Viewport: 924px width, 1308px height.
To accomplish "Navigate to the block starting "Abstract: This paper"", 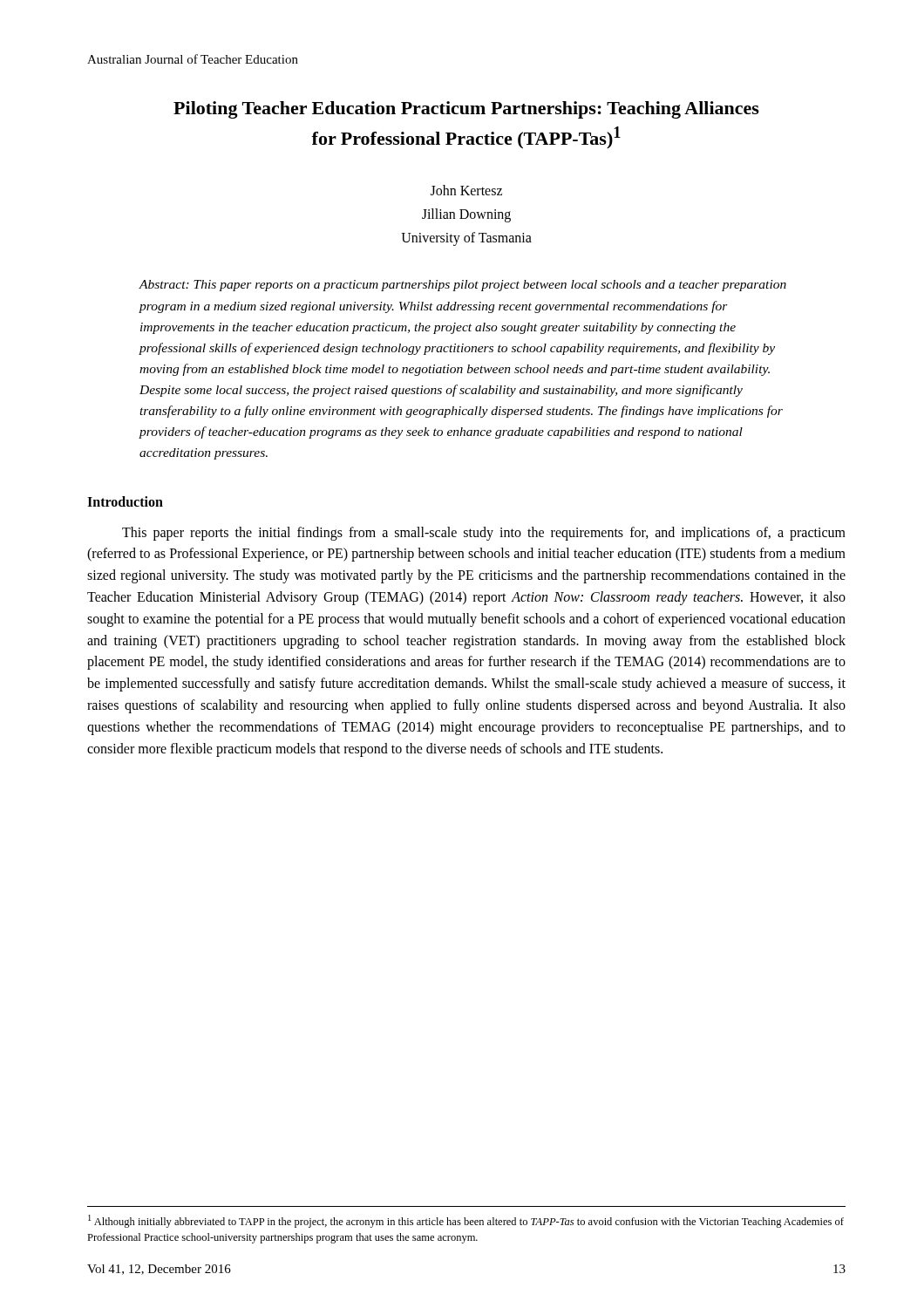I will click(x=463, y=368).
